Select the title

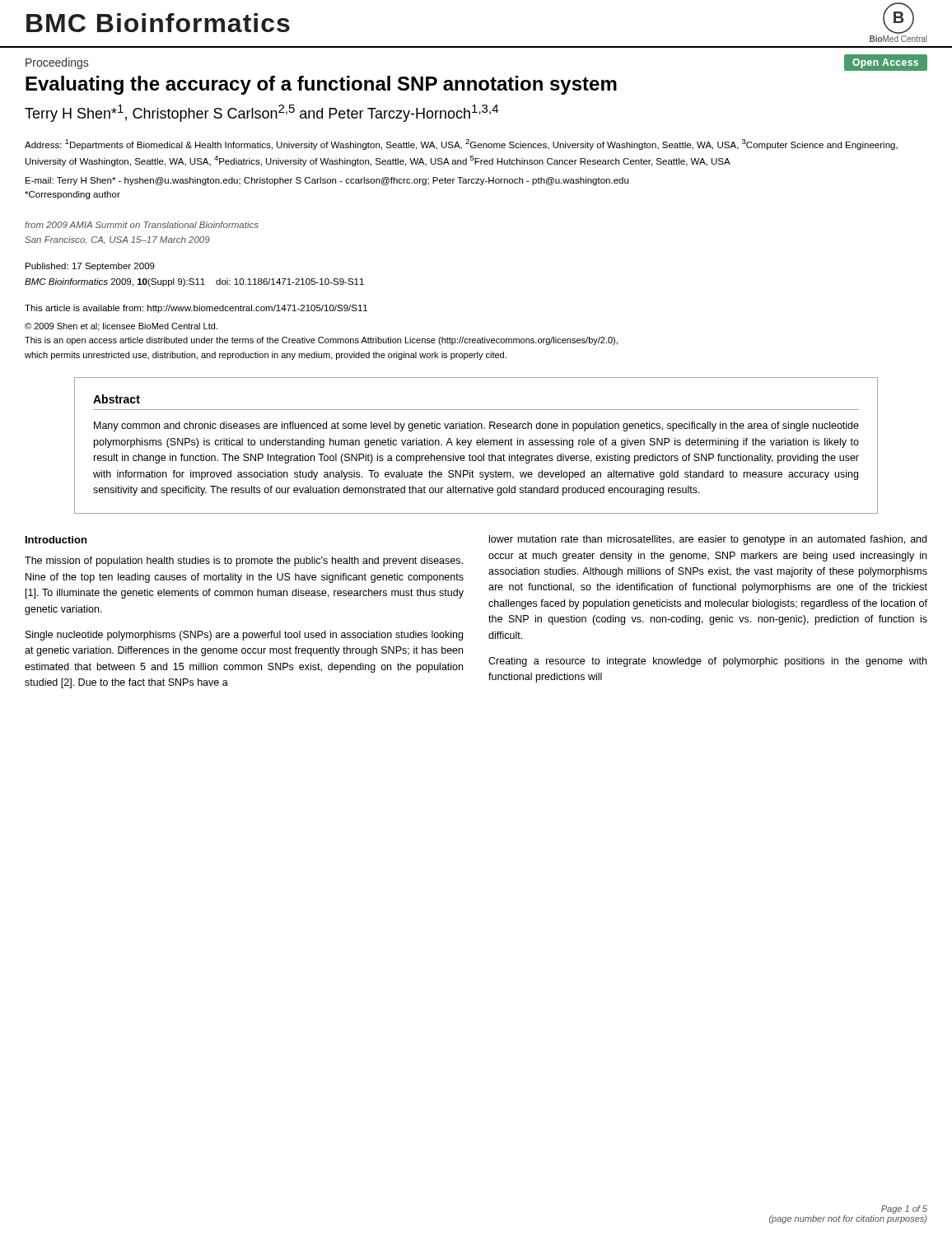tap(321, 84)
